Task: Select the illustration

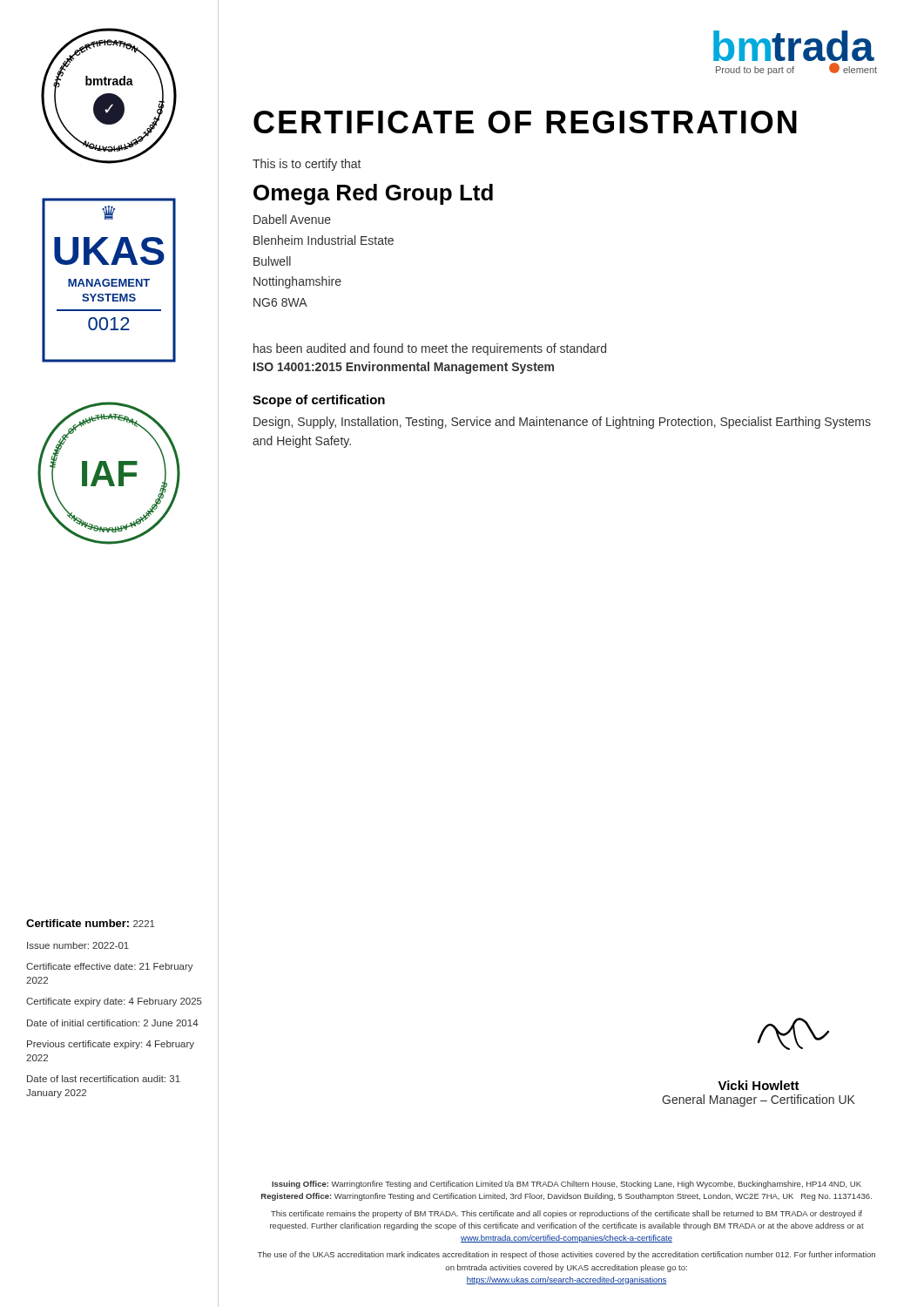Action: pyautogui.click(x=793, y=1031)
